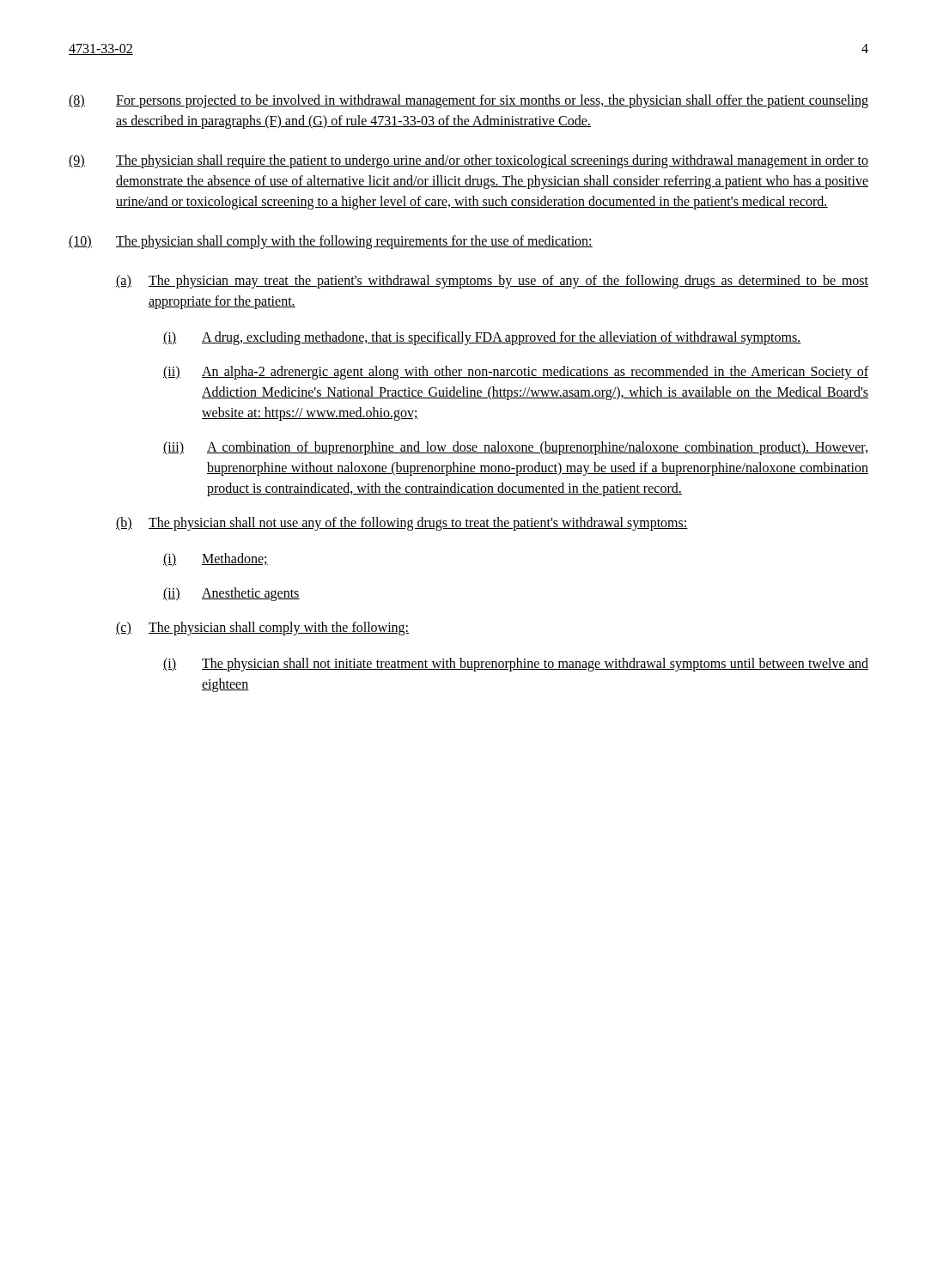
Task: Click where it says "(ii) Anesthetic agents"
Action: [x=231, y=593]
